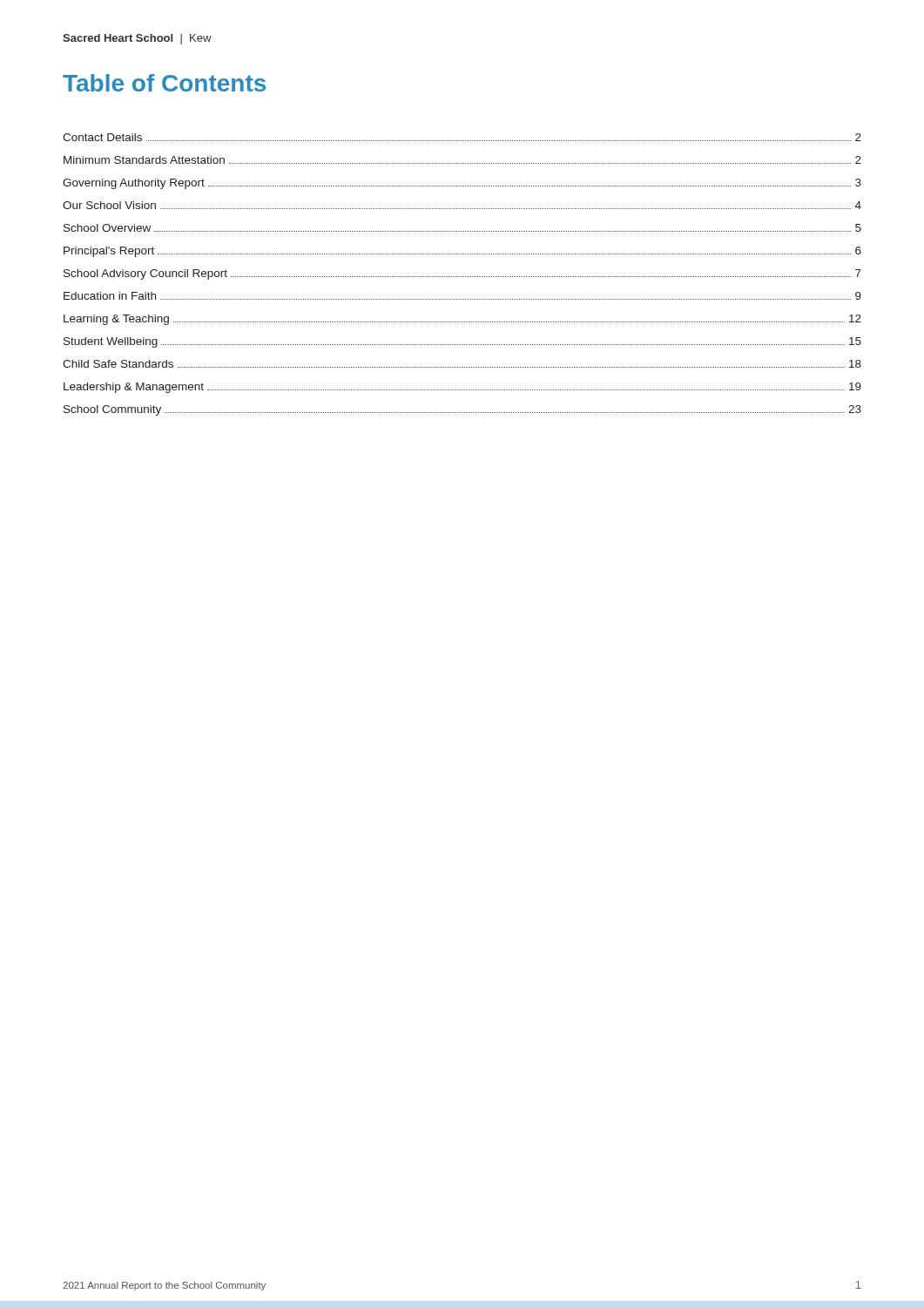Locate the passage starting "Minimum Standards Attestation 2"
Screen dimensions: 1307x924
point(462,160)
